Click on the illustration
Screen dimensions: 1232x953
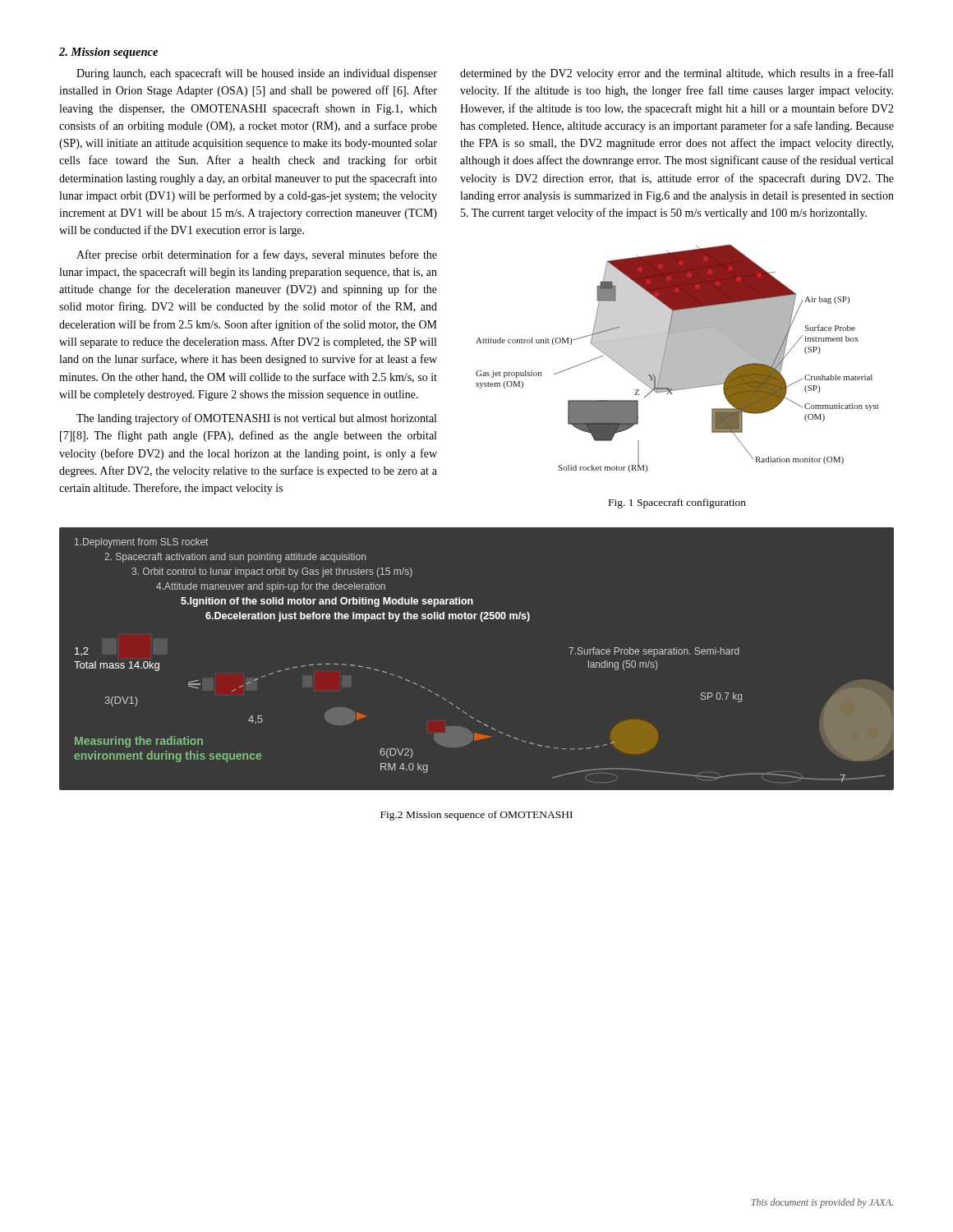pos(677,364)
